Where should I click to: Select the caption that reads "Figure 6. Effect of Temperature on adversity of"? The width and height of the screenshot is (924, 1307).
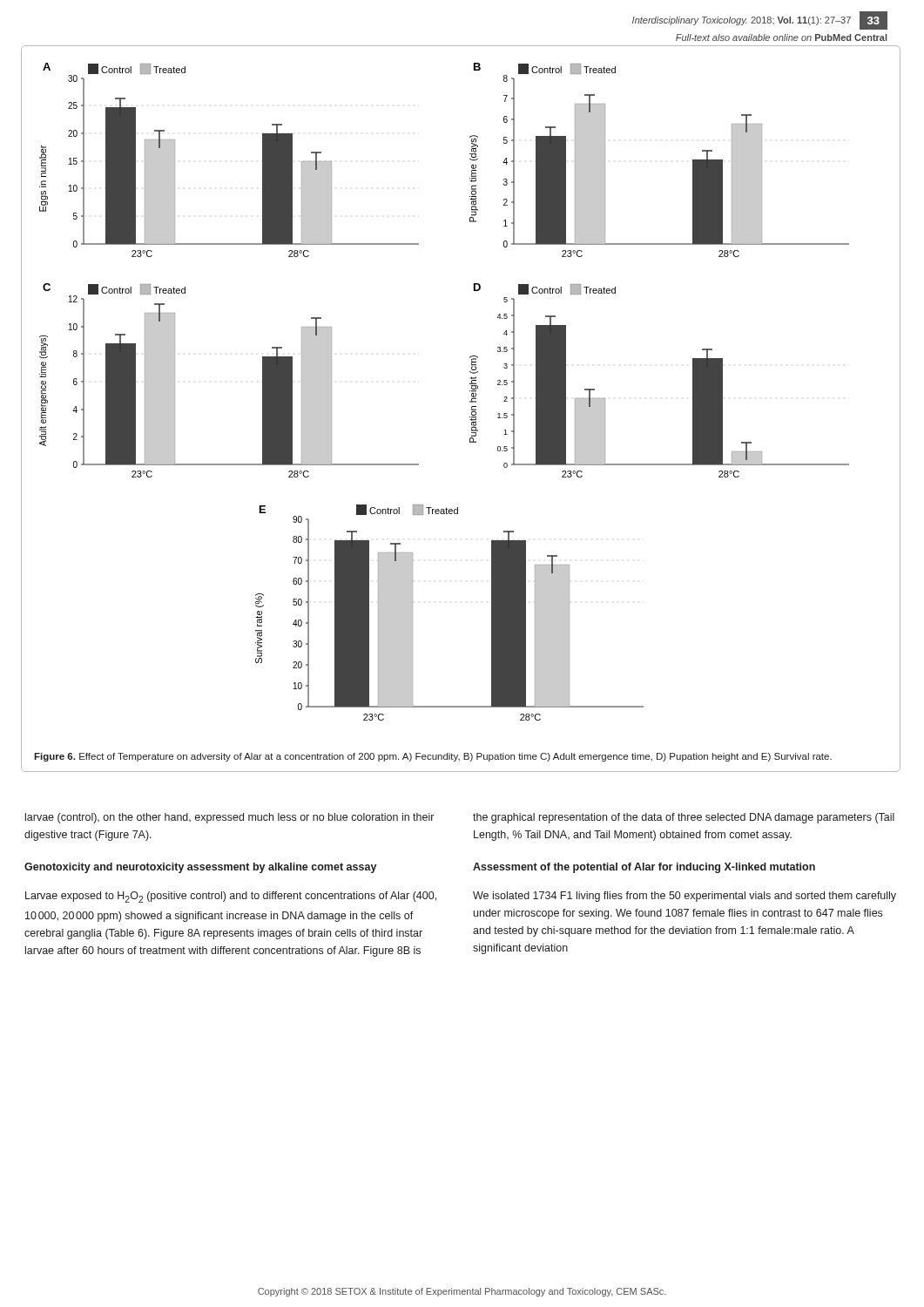pos(433,756)
